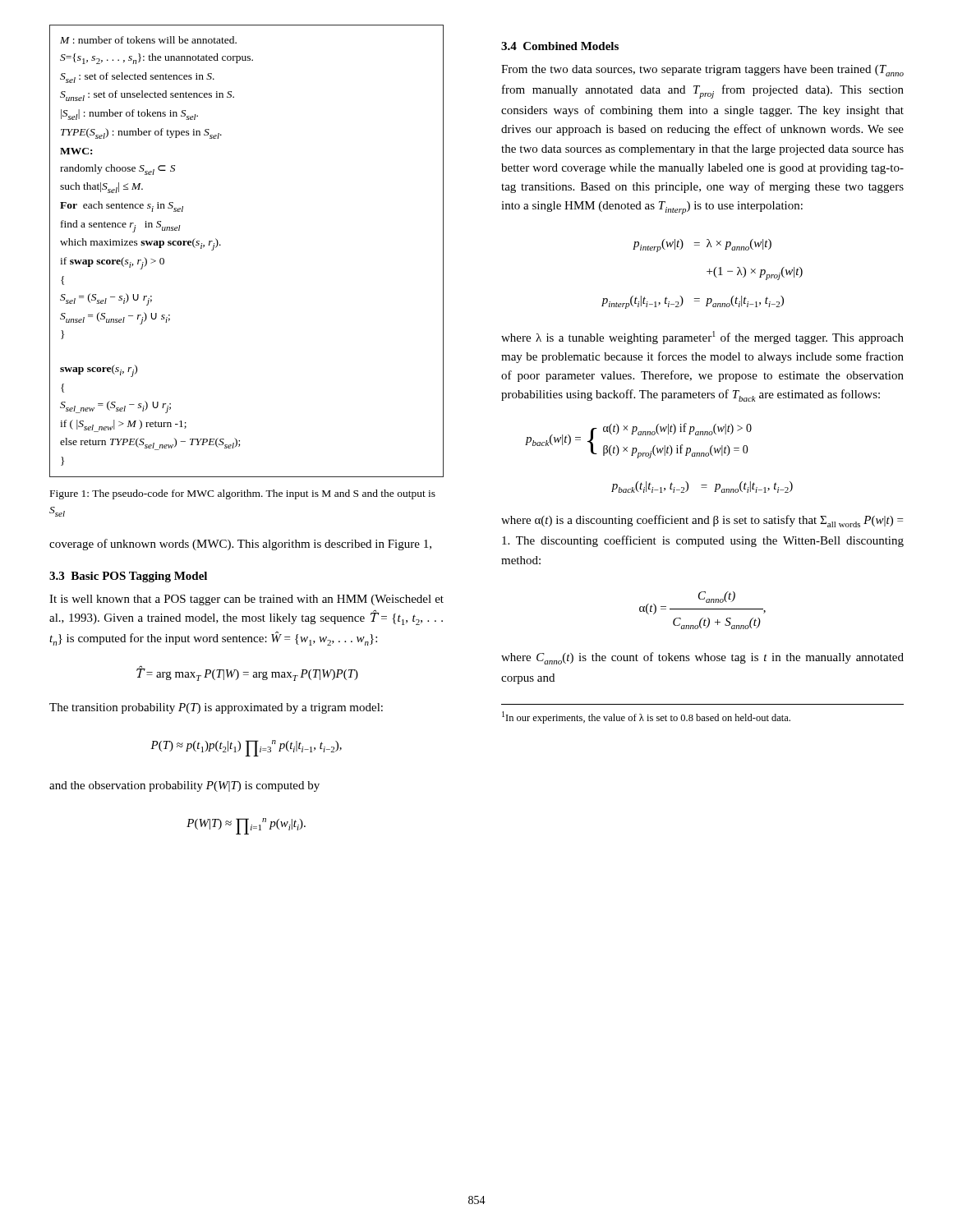This screenshot has width=953, height=1232.
Task: Click the passage that begins "From the two"
Action: (702, 139)
